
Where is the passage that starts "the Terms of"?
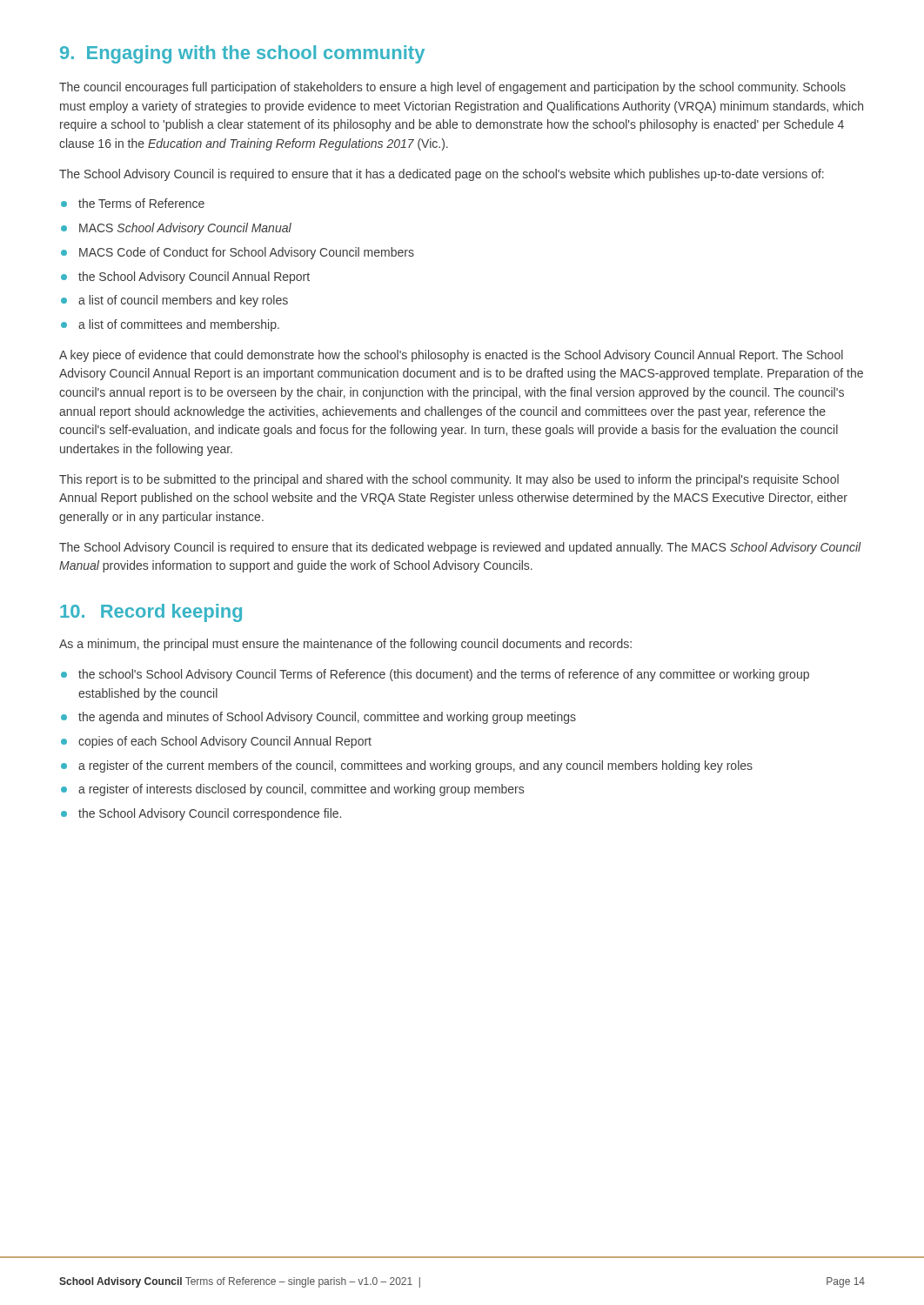(x=141, y=204)
